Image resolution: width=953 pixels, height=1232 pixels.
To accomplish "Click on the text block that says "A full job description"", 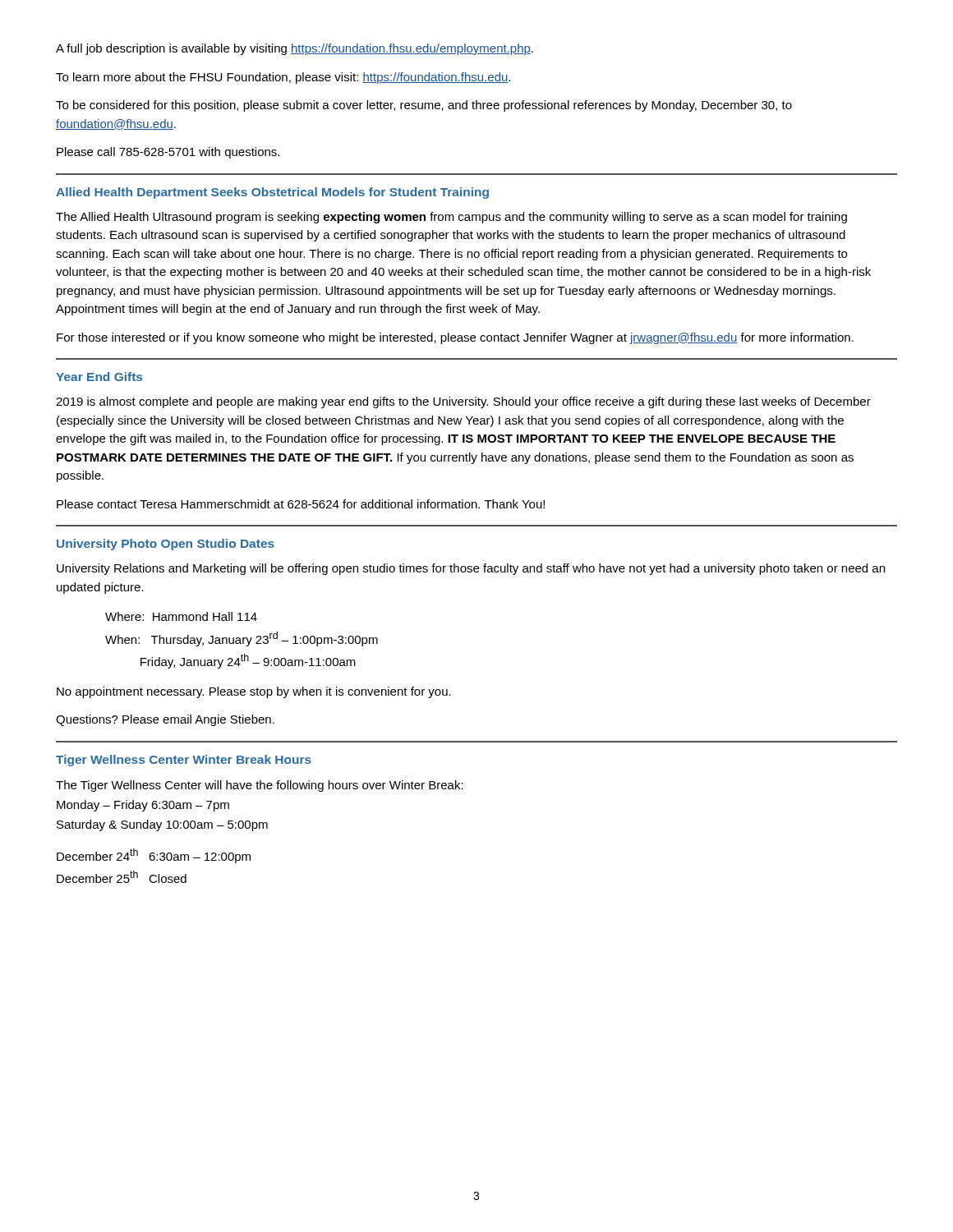I will tap(295, 48).
